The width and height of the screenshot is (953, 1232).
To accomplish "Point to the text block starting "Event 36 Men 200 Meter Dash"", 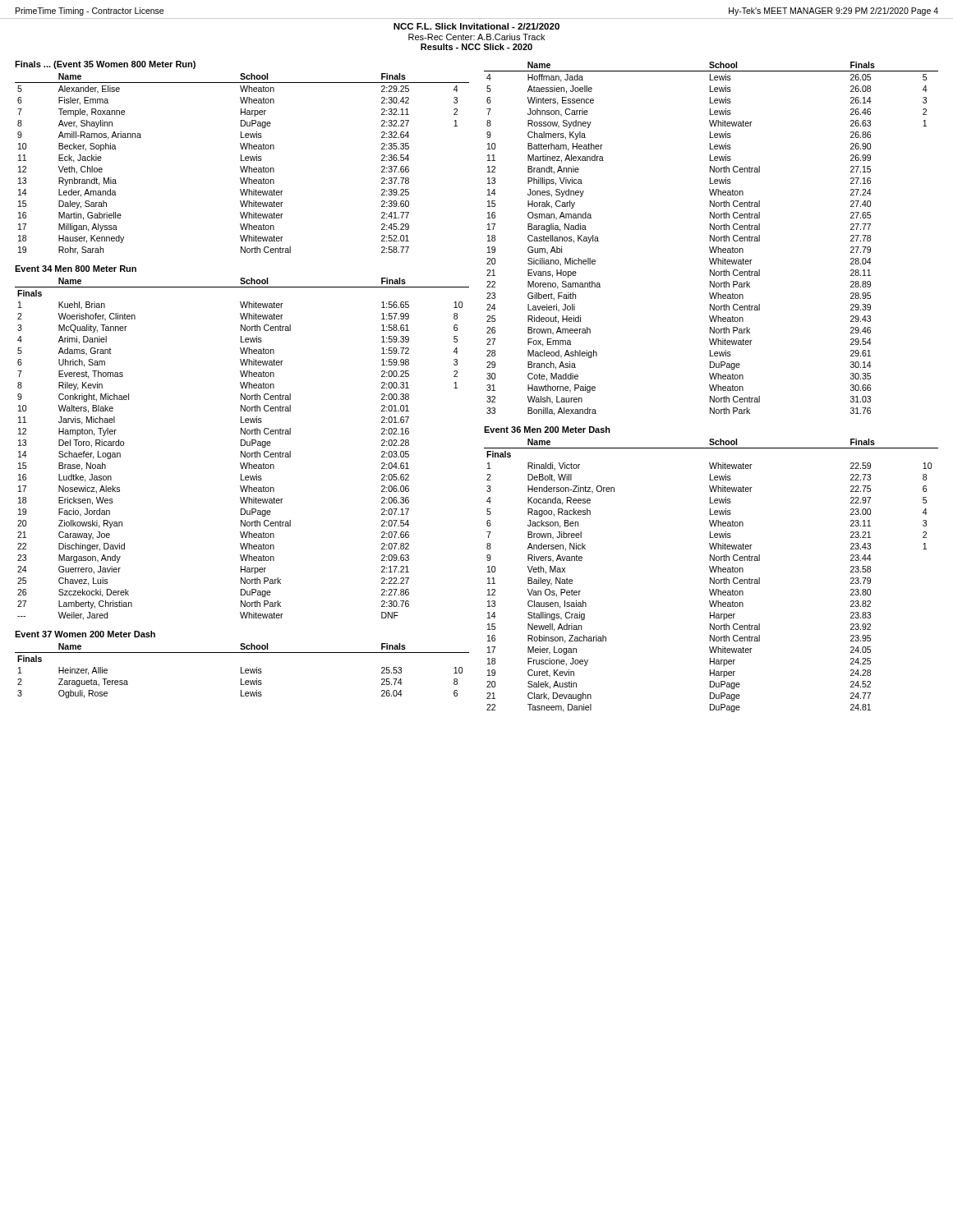I will tap(547, 430).
